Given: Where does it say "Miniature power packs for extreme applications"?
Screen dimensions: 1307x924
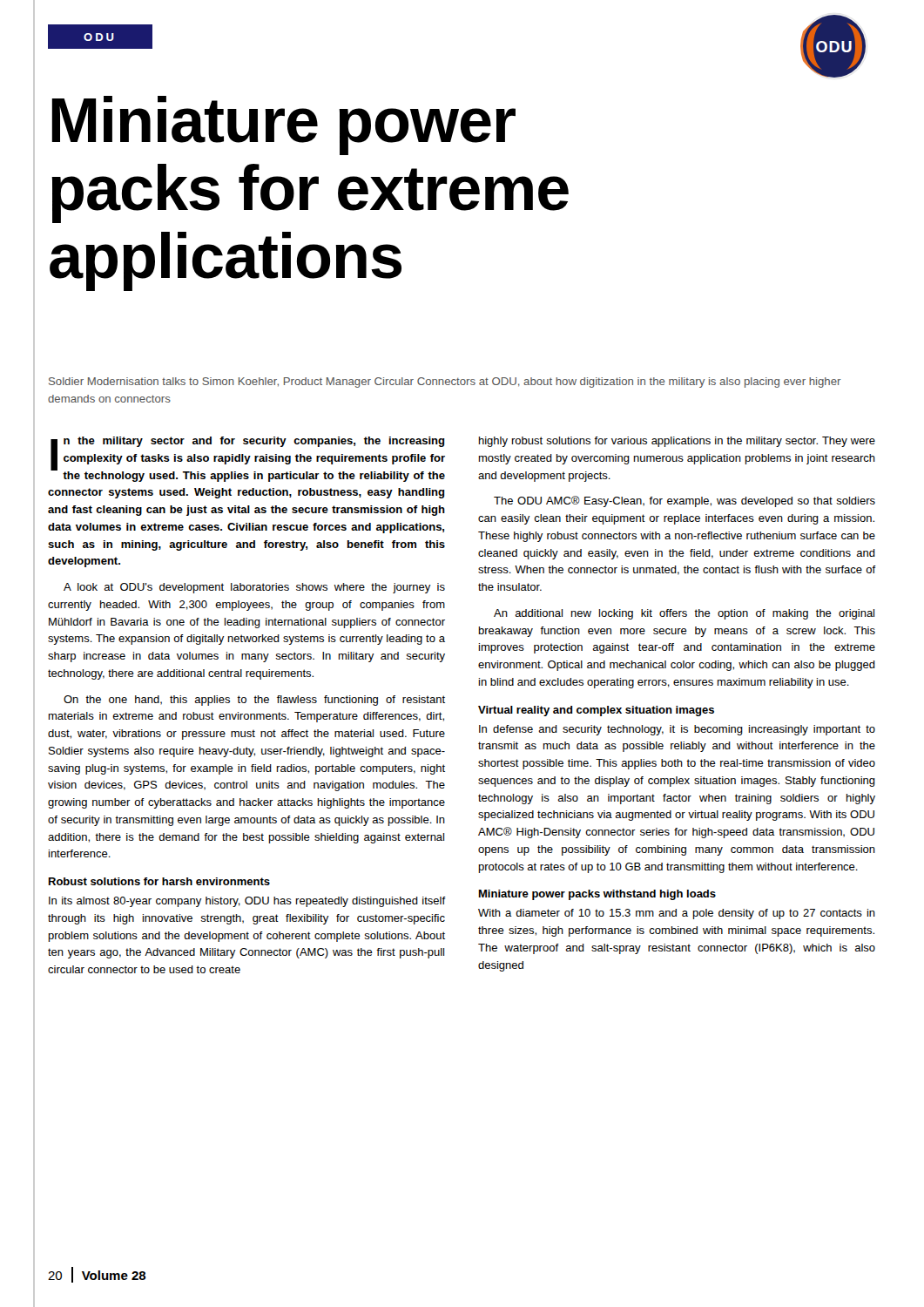Looking at the screenshot, I should 361,189.
